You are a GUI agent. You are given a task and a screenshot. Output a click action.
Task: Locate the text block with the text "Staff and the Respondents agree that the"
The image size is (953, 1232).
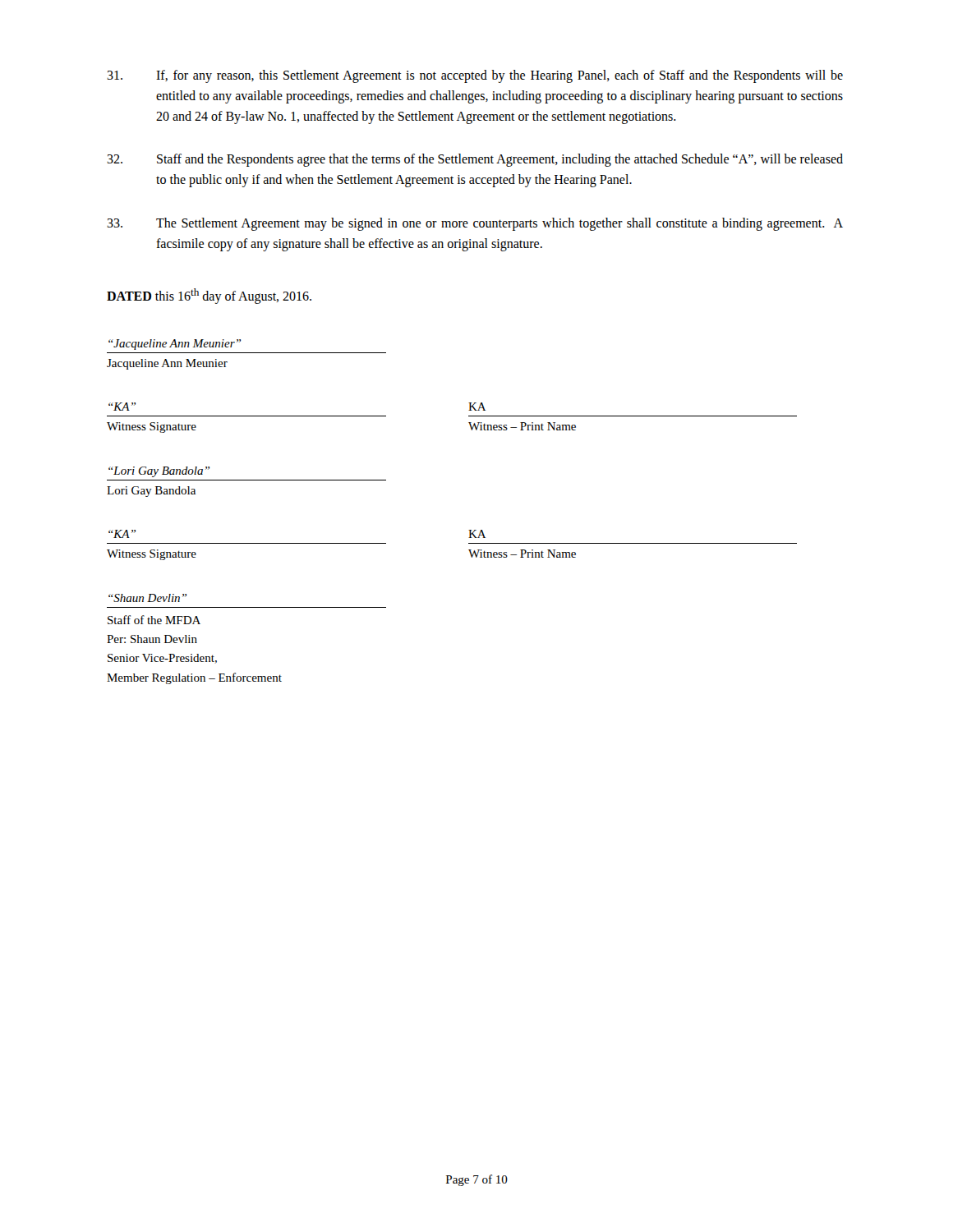coord(475,170)
